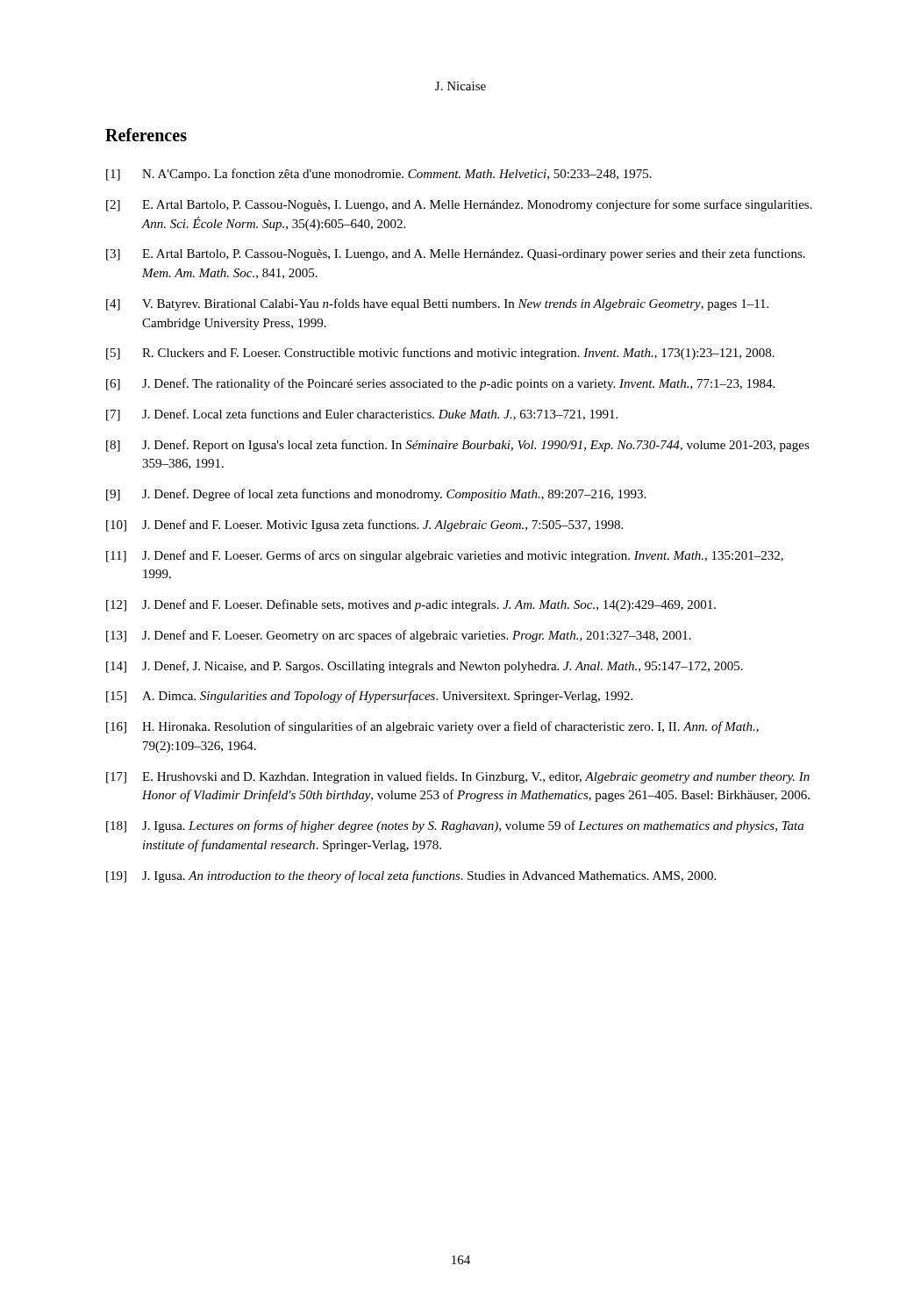Point to the block beginning "[14] J. Denef, J. Nicaise, and"
921x1316 pixels.
point(460,666)
